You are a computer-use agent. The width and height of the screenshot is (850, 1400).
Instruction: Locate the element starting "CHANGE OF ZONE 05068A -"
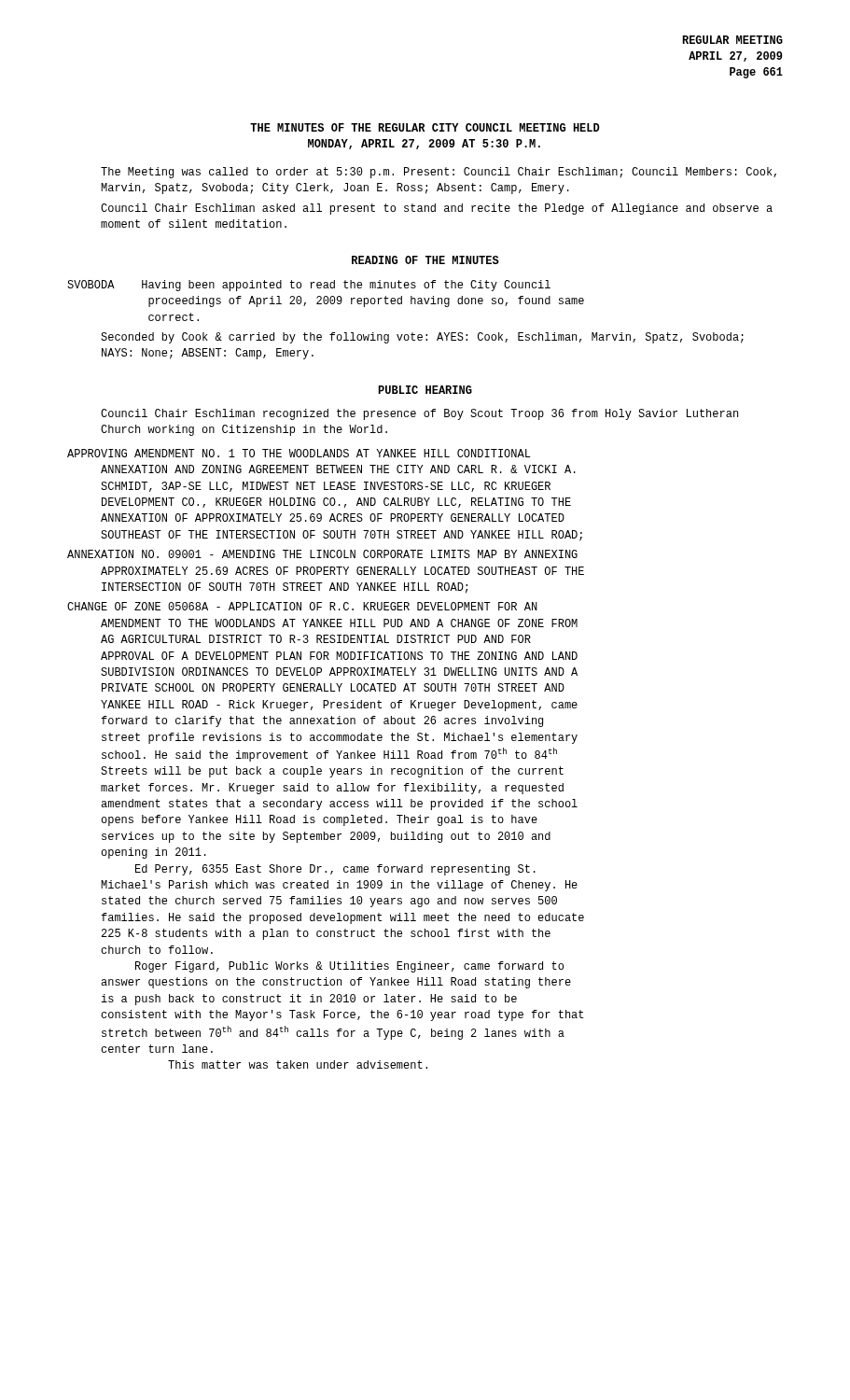coord(326,837)
